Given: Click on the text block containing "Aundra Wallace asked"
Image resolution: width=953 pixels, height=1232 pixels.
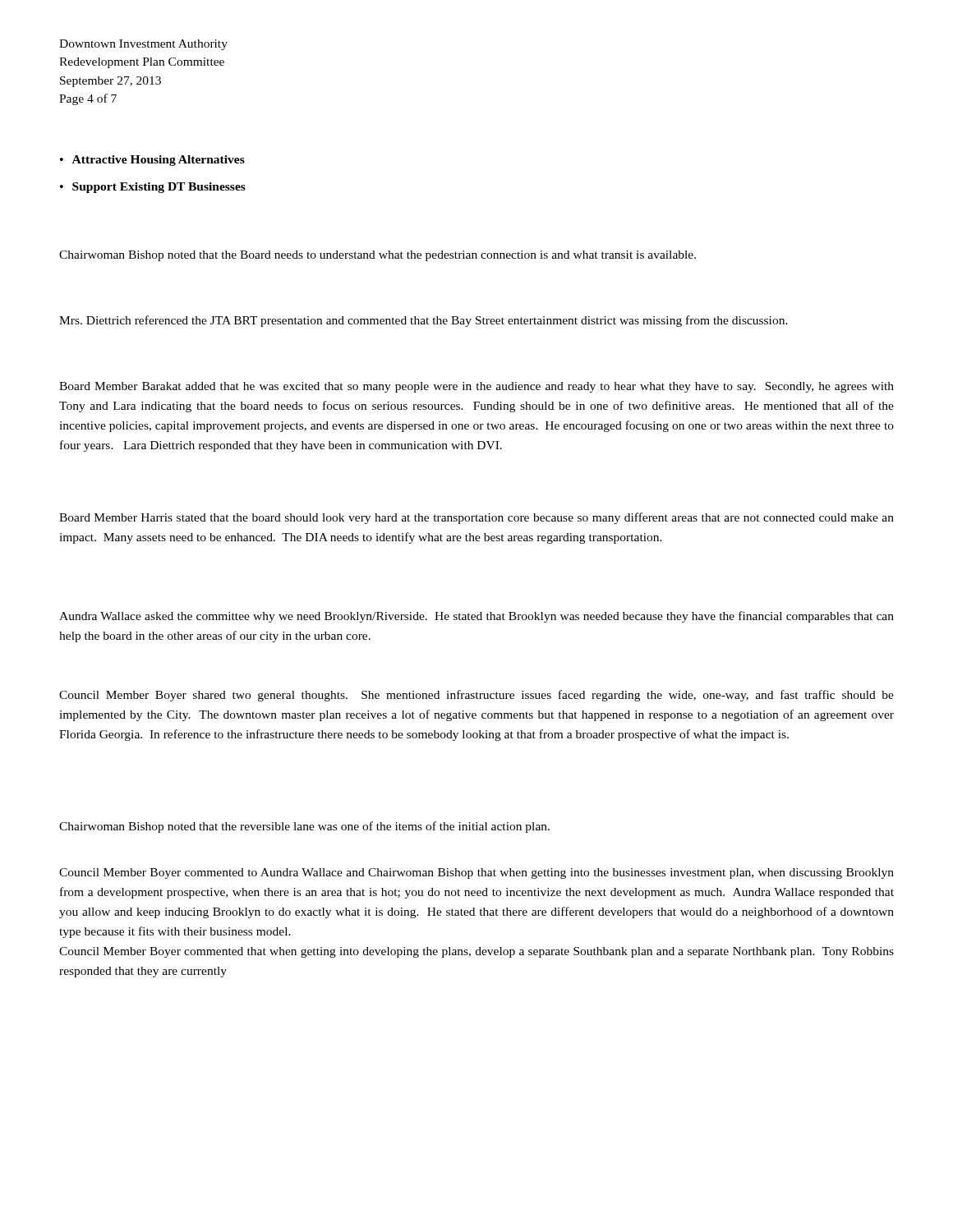Looking at the screenshot, I should (x=476, y=625).
